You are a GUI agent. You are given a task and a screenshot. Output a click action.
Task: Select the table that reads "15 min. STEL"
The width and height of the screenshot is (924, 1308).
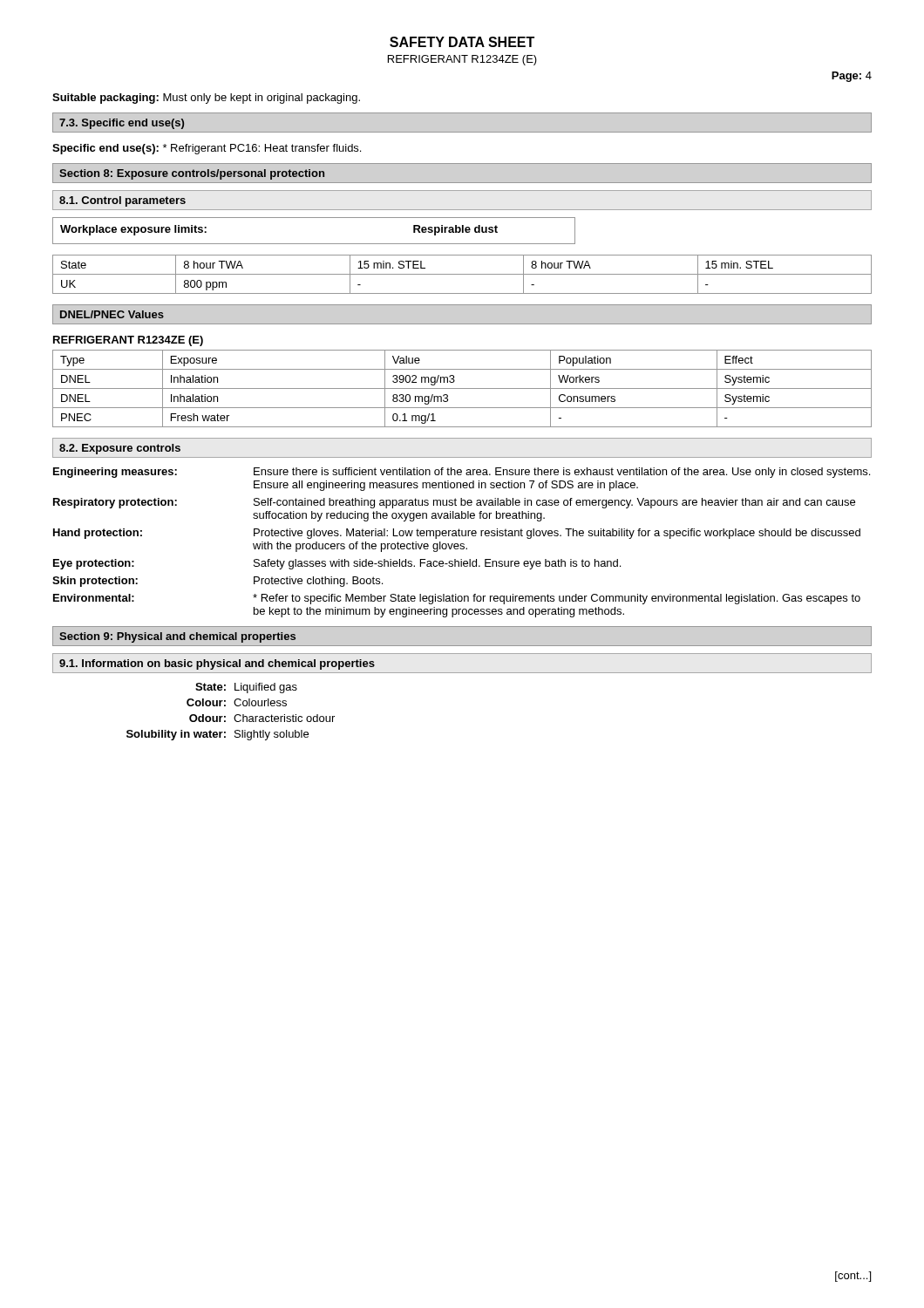[x=462, y=274]
